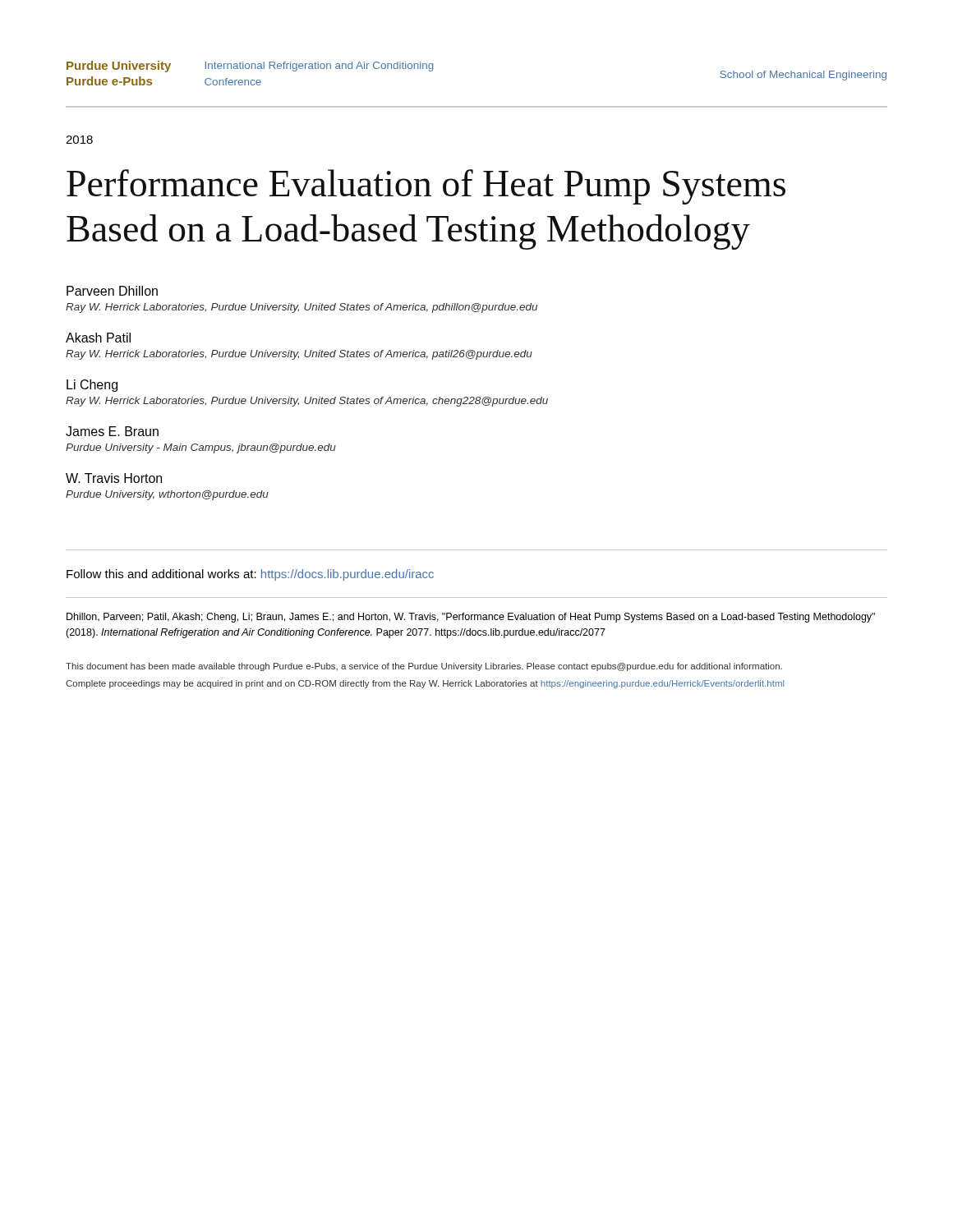Select the block starting "Parveen Dhillon Ray W. Herrick Laboratories,"
The image size is (953, 1232).
(476, 298)
